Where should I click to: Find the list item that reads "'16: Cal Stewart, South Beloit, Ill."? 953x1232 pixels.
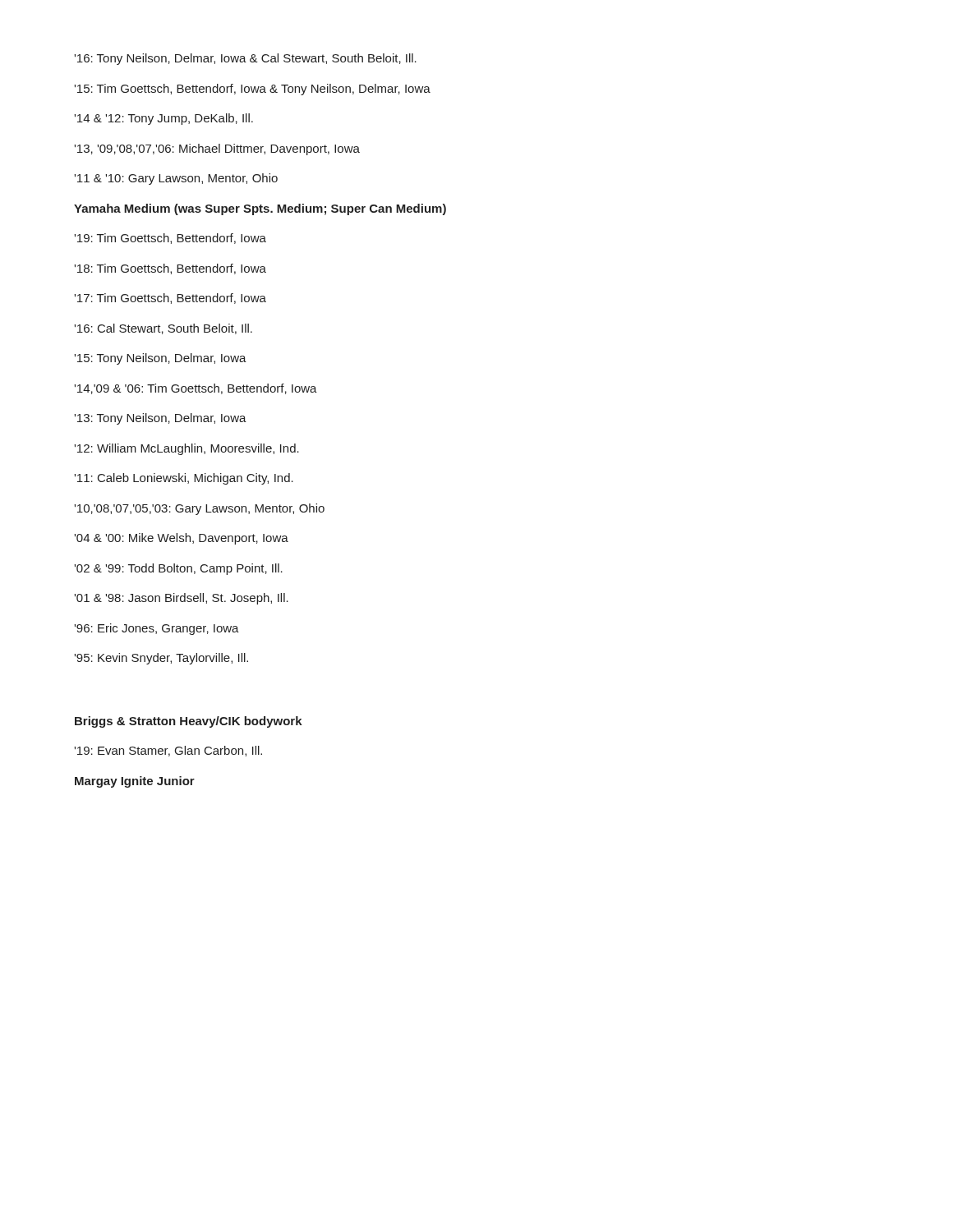click(x=163, y=328)
